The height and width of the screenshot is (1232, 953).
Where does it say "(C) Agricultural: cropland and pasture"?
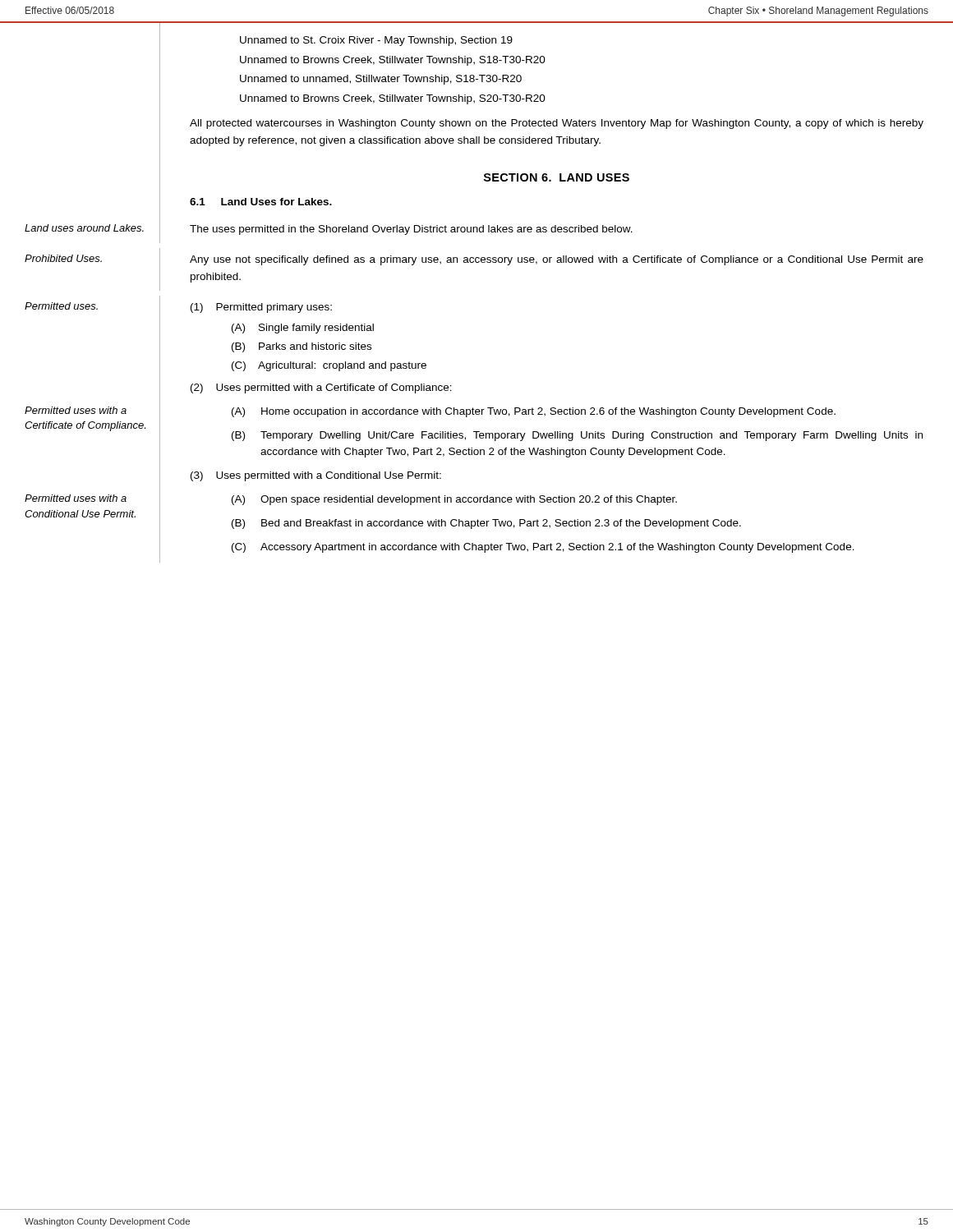(x=329, y=365)
